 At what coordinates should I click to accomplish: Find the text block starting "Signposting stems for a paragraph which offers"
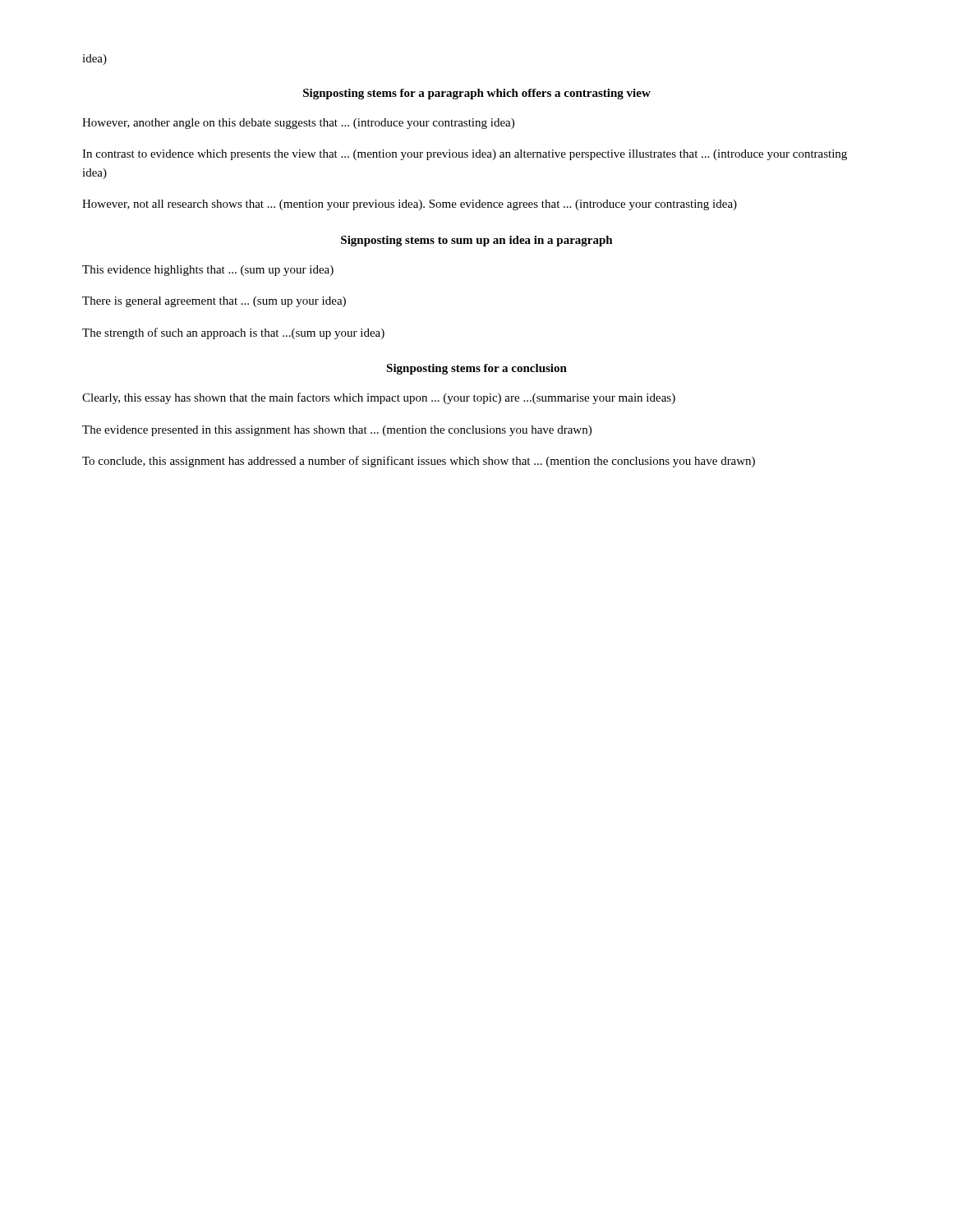point(476,92)
